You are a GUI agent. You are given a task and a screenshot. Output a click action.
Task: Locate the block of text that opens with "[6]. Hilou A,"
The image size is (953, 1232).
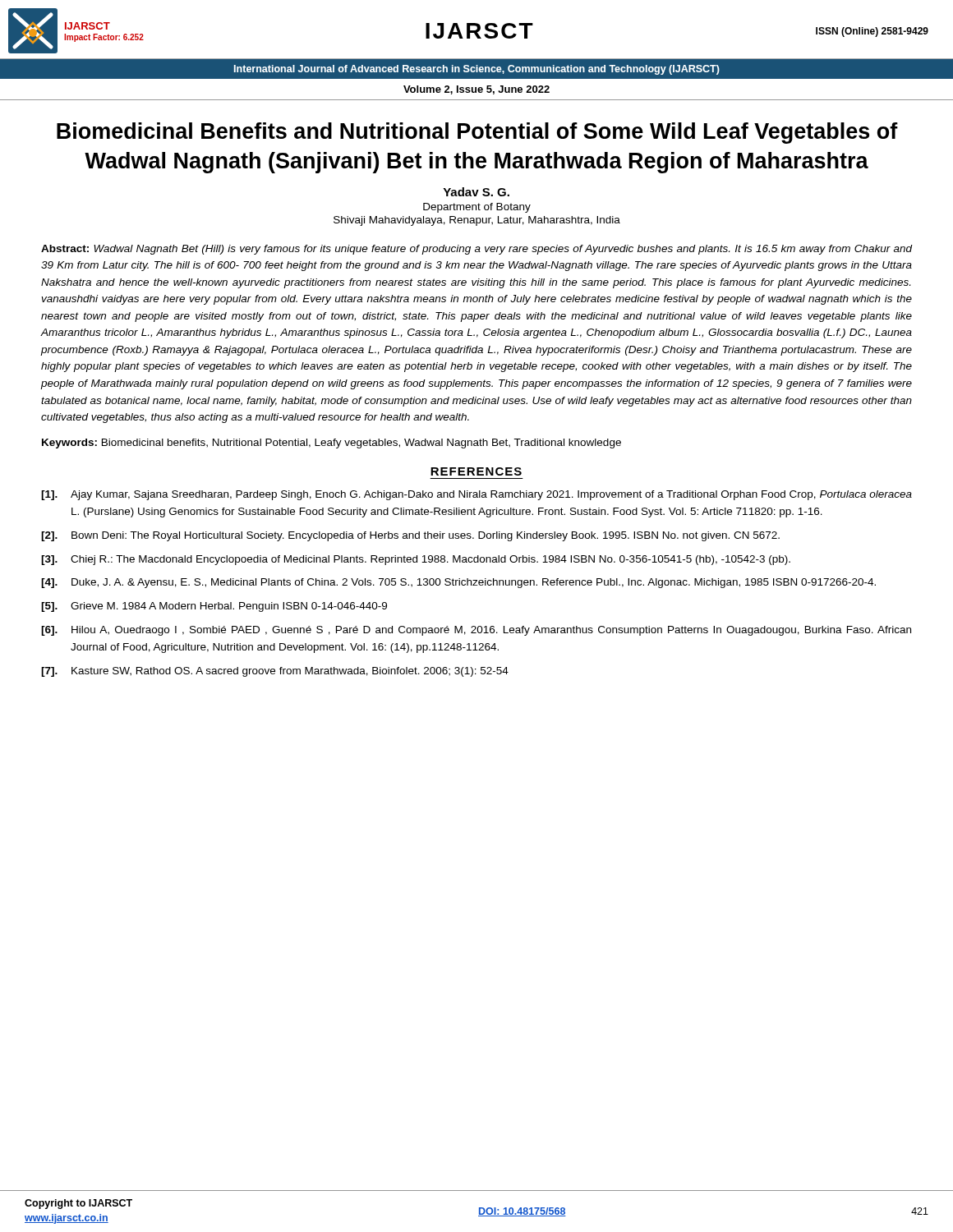pyautogui.click(x=476, y=639)
